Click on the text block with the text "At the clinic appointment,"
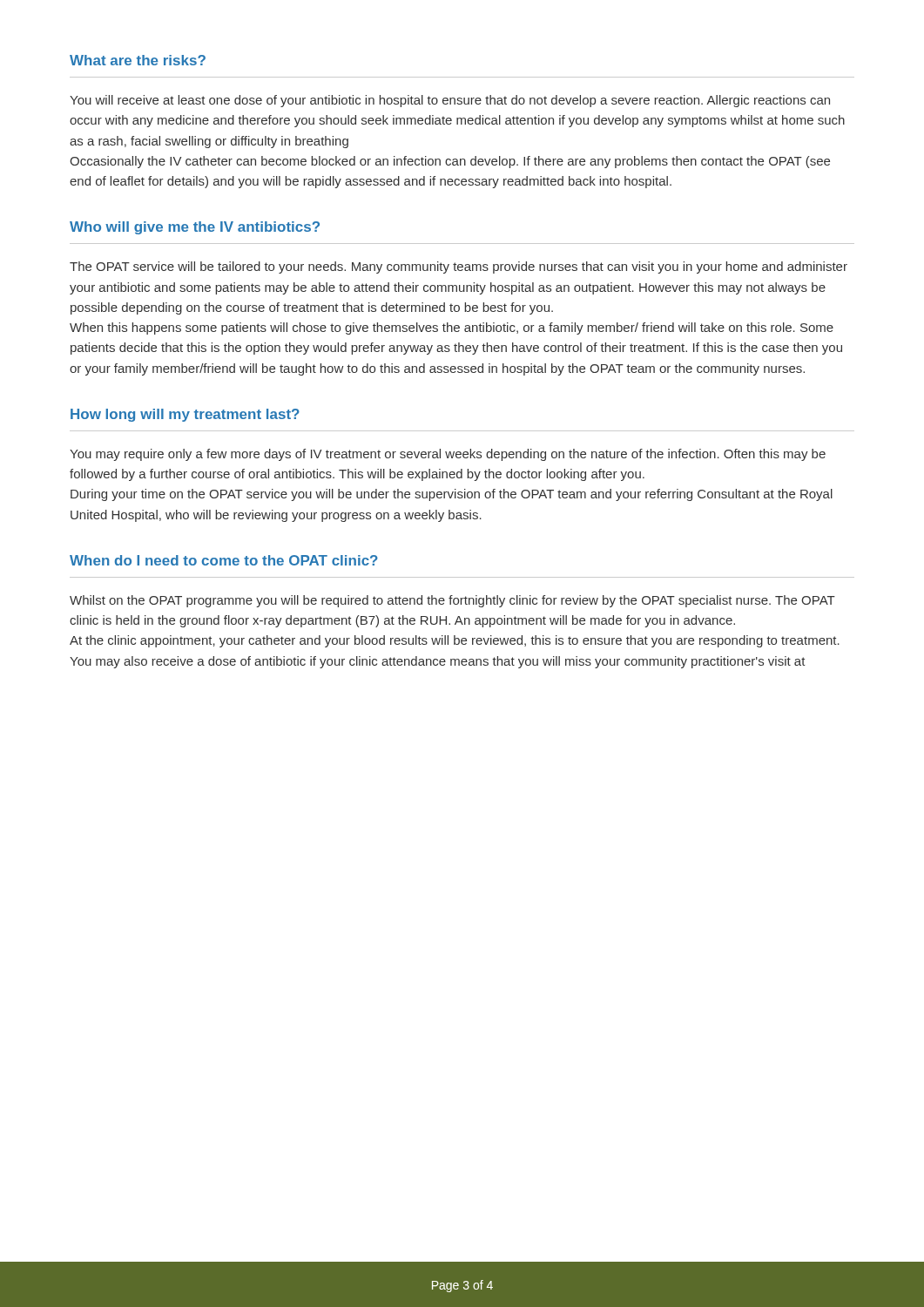 tap(462, 650)
